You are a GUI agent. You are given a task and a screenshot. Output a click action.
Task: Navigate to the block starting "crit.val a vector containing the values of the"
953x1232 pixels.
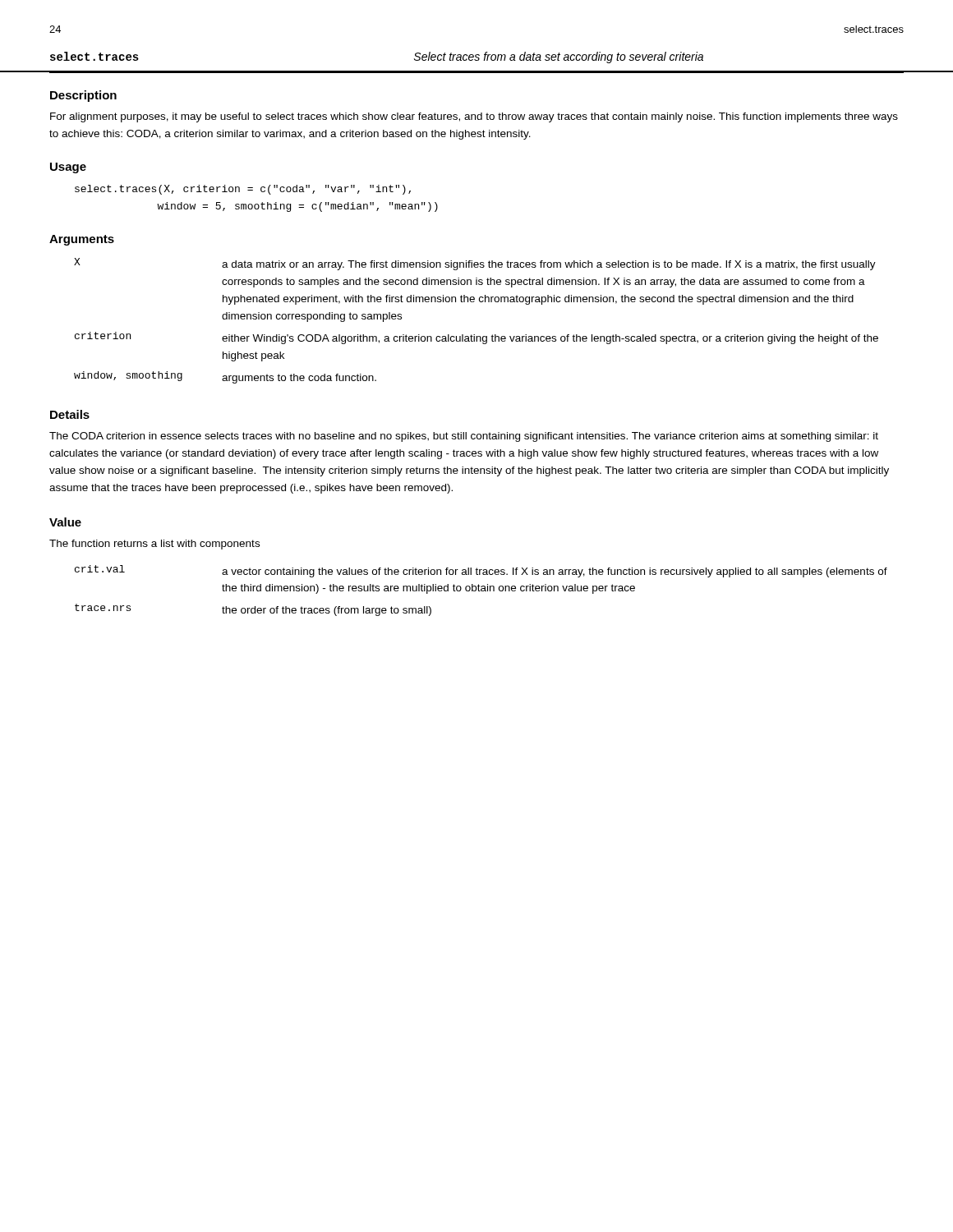489,580
